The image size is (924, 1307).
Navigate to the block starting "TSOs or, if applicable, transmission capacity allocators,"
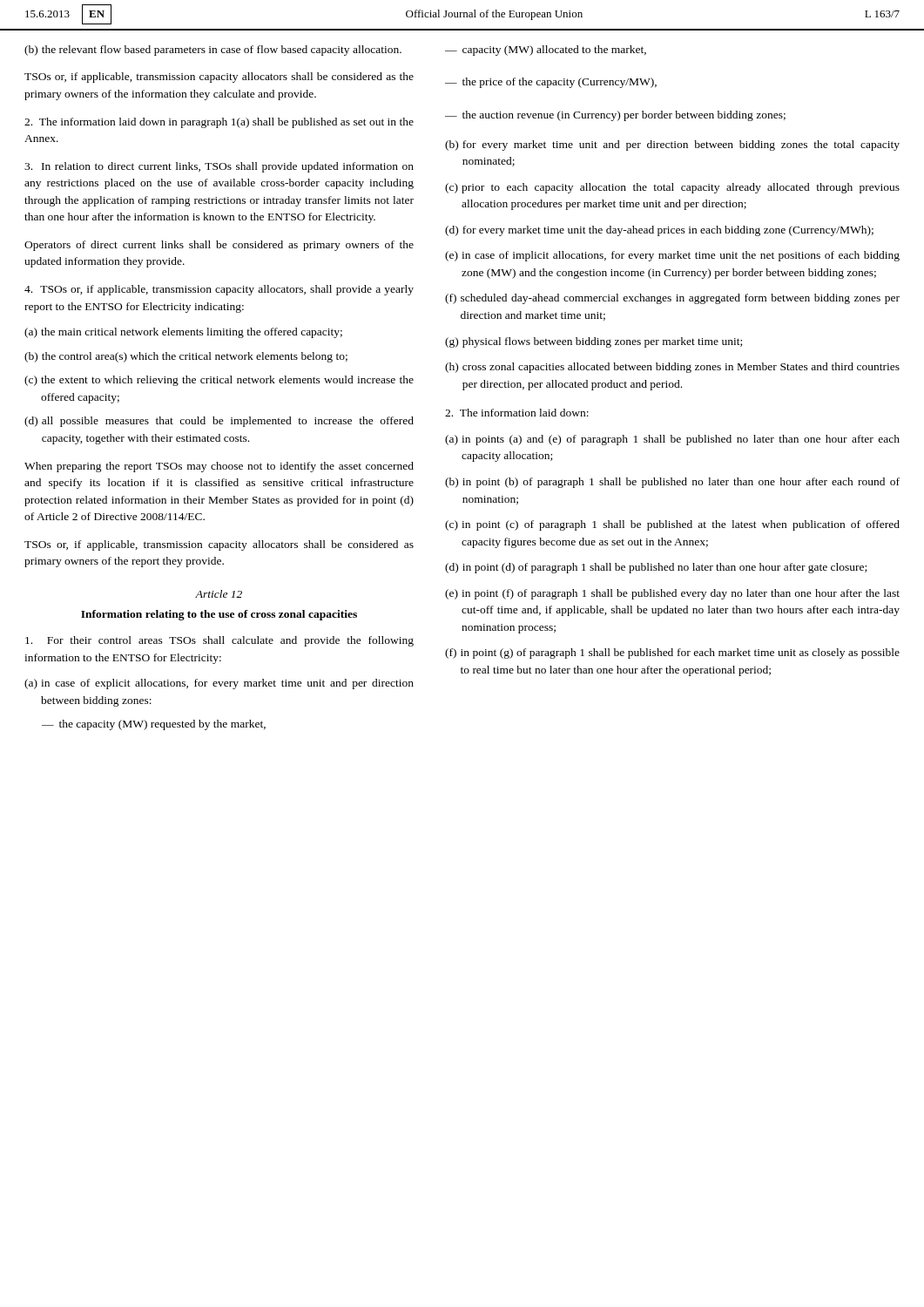pos(219,297)
